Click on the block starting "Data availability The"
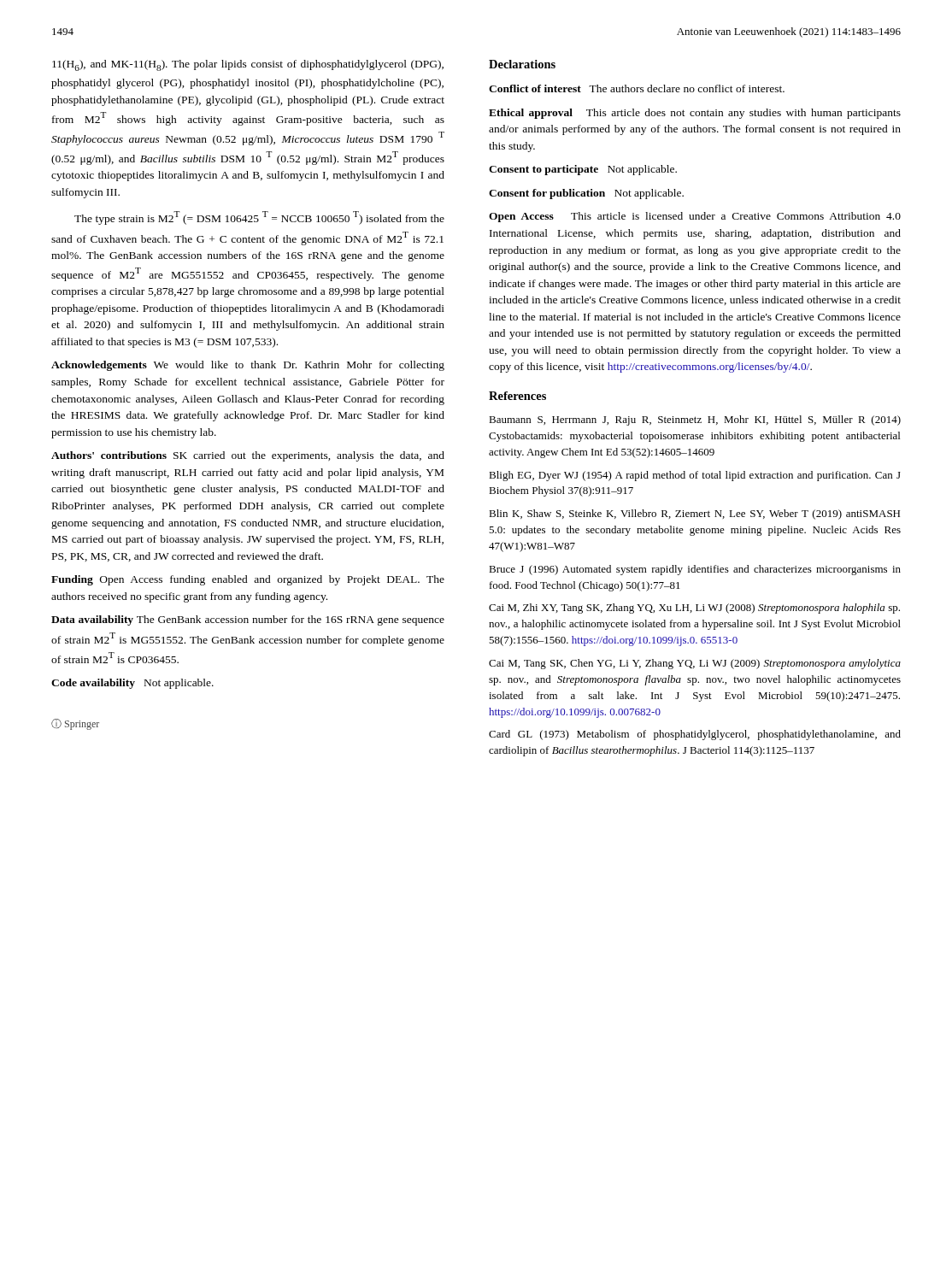 pyautogui.click(x=248, y=639)
